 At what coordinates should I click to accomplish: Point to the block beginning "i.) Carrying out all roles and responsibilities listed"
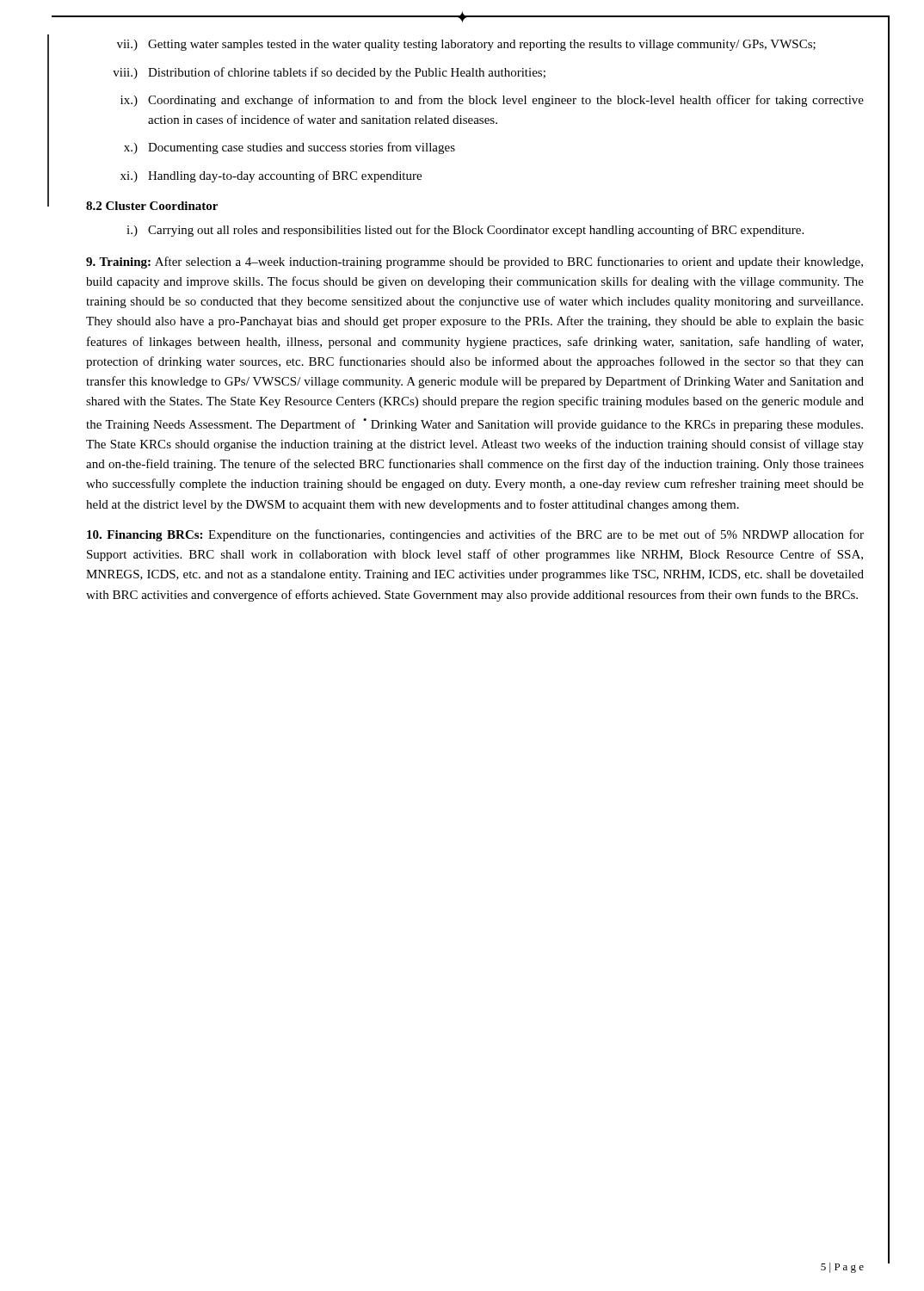(x=475, y=230)
